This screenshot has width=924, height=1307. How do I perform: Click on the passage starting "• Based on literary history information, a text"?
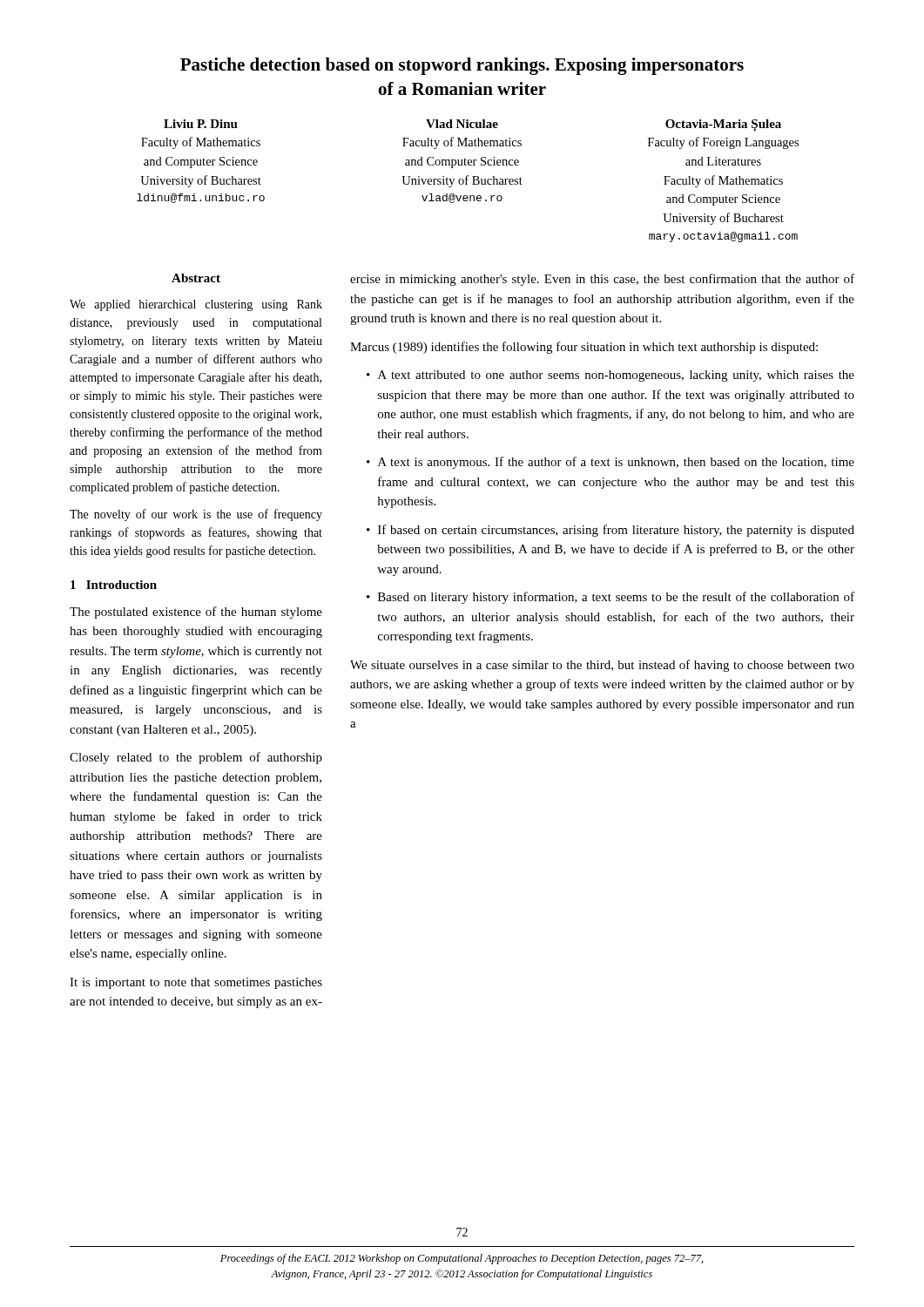click(610, 617)
